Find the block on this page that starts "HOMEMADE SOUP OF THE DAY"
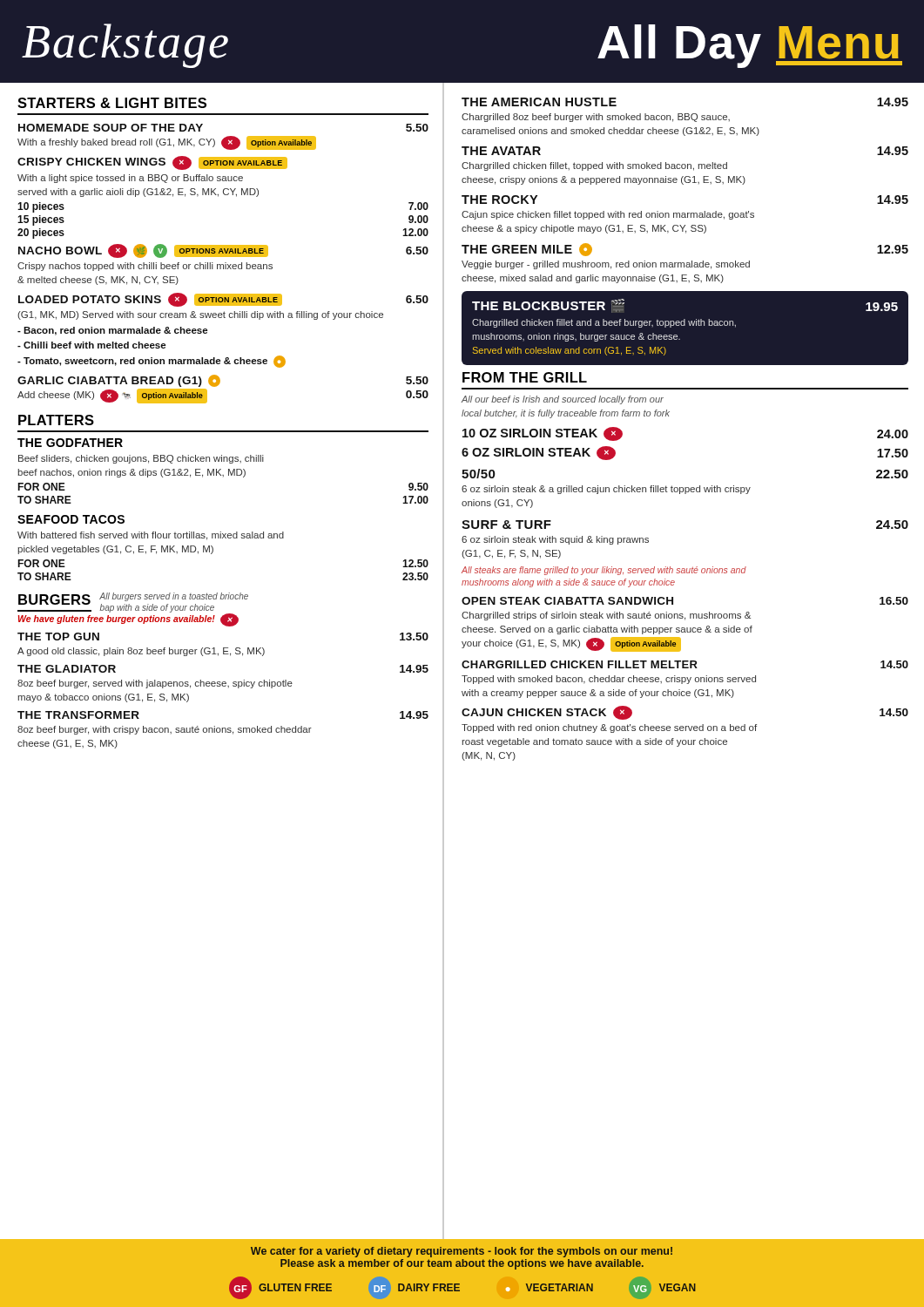The height and width of the screenshot is (1307, 924). [223, 136]
